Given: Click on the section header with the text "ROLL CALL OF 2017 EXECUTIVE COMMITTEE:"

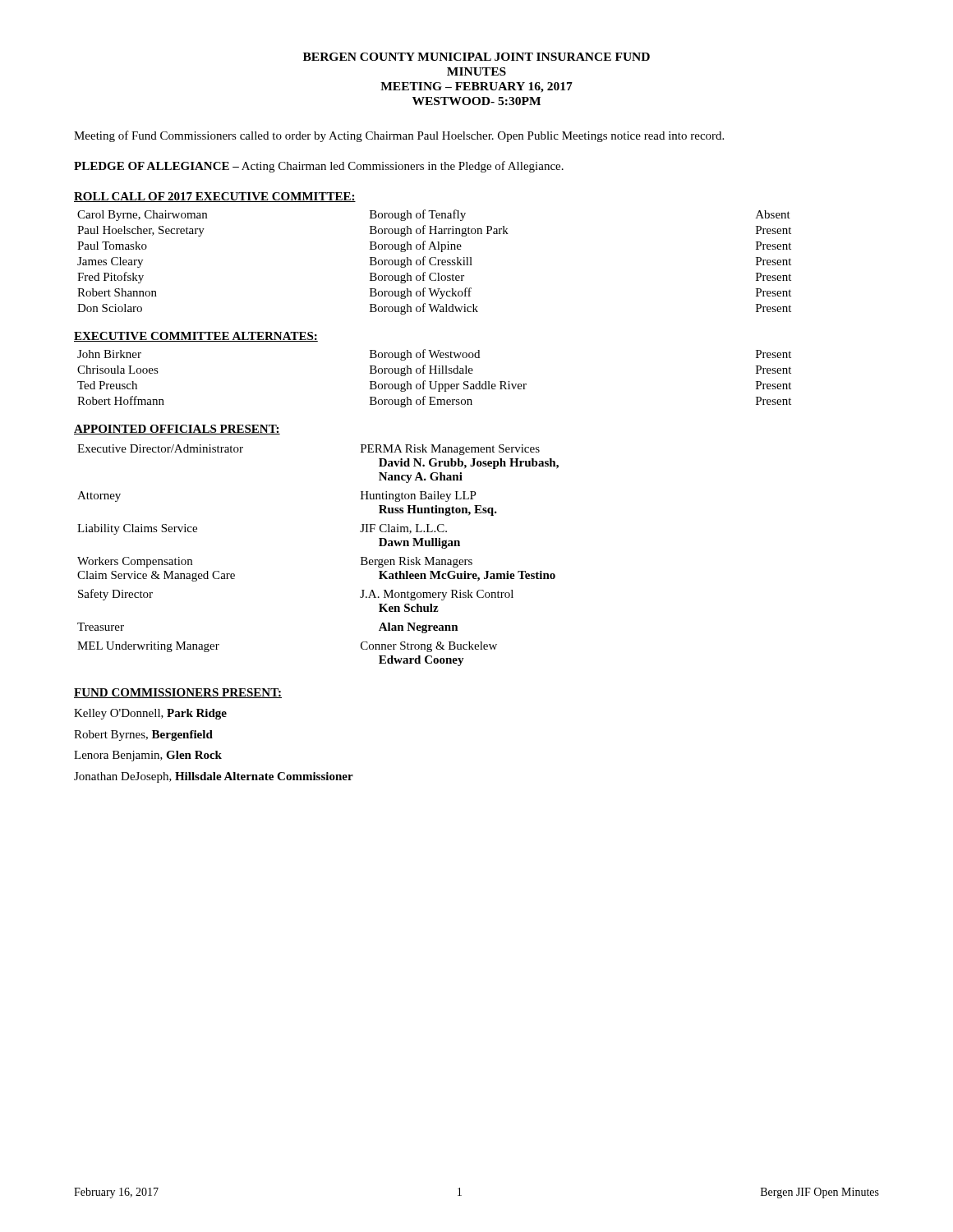Looking at the screenshot, I should click(x=215, y=196).
